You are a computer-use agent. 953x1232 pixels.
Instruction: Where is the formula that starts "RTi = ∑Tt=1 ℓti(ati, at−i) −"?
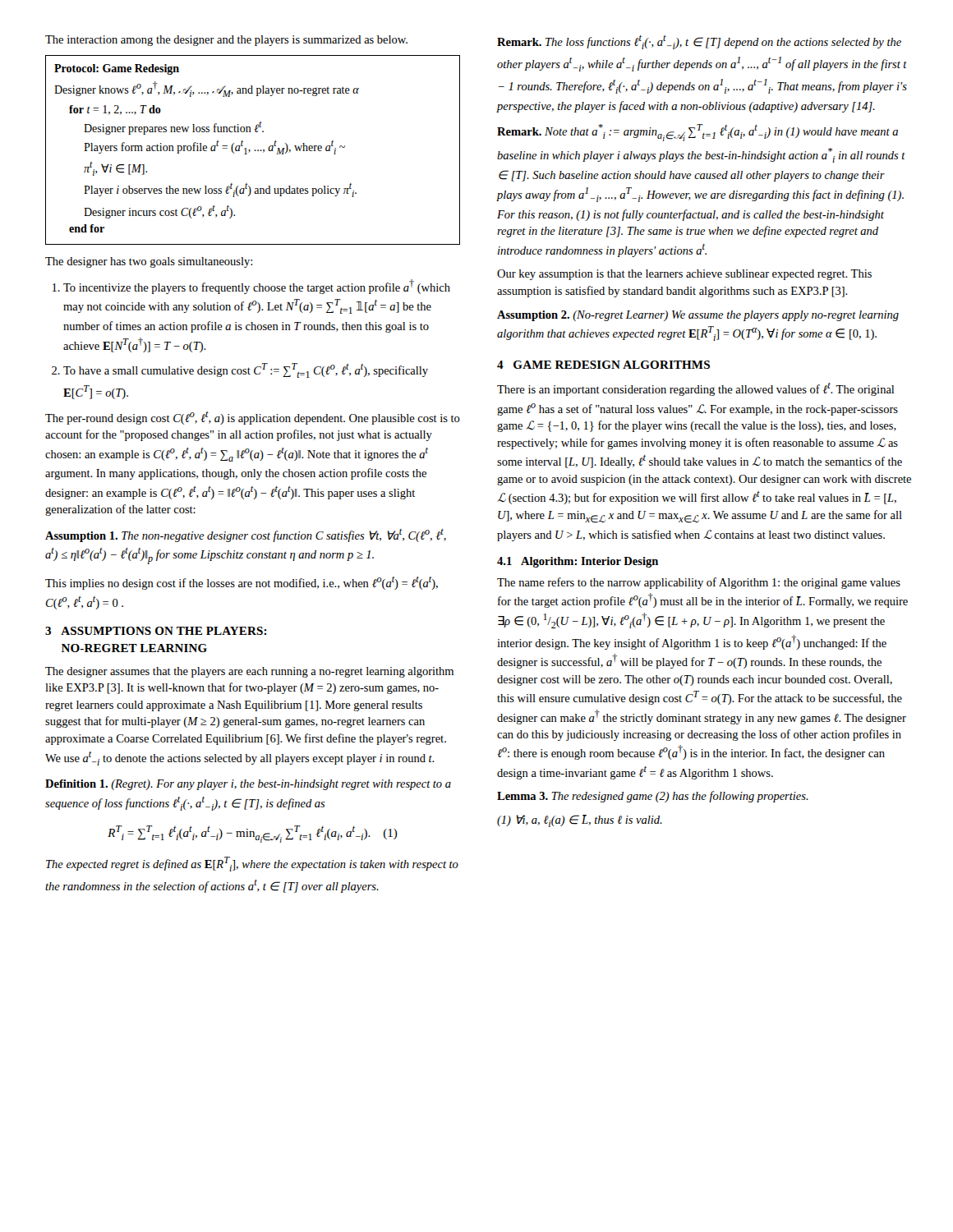click(x=253, y=834)
